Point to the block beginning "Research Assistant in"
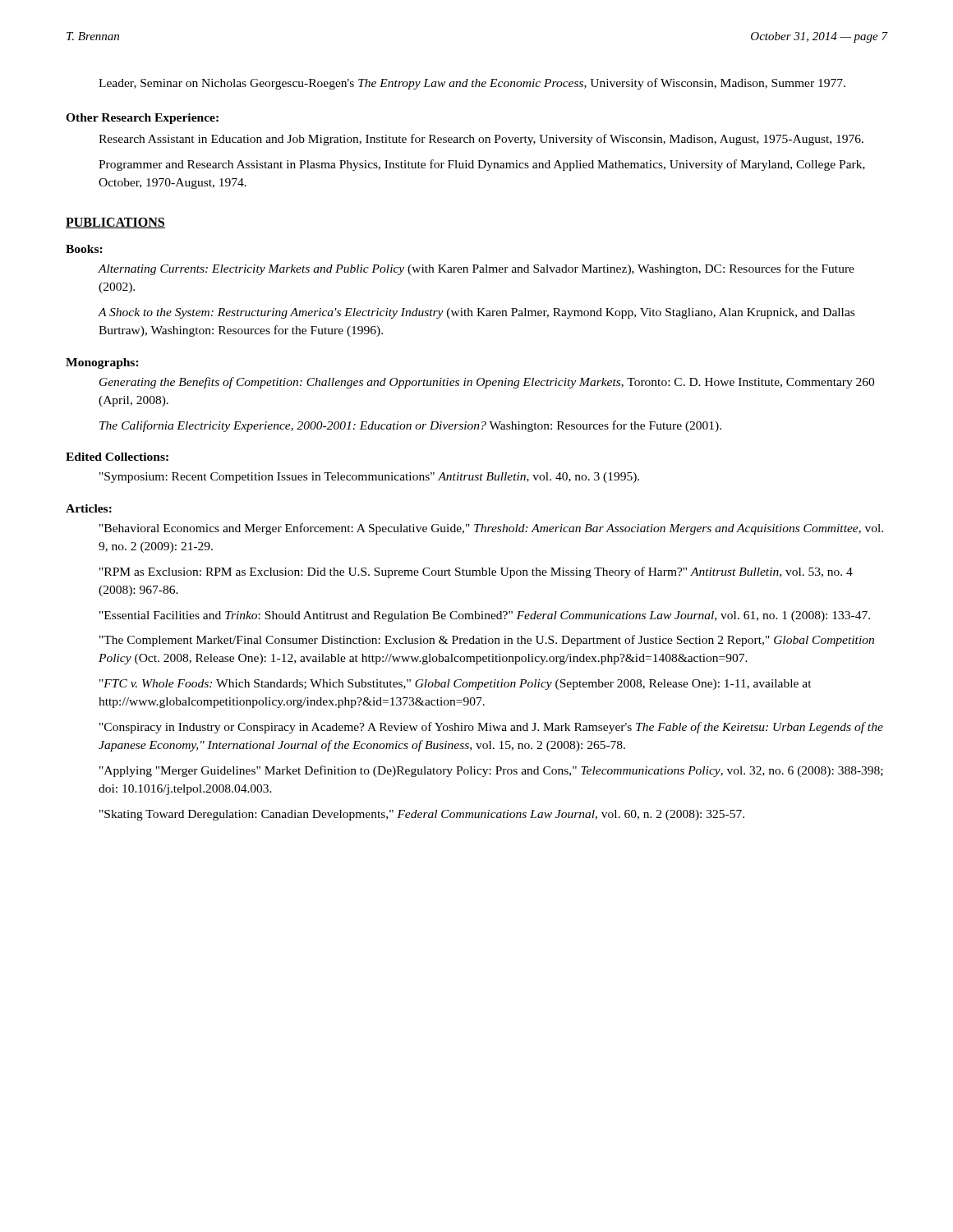 (x=481, y=139)
